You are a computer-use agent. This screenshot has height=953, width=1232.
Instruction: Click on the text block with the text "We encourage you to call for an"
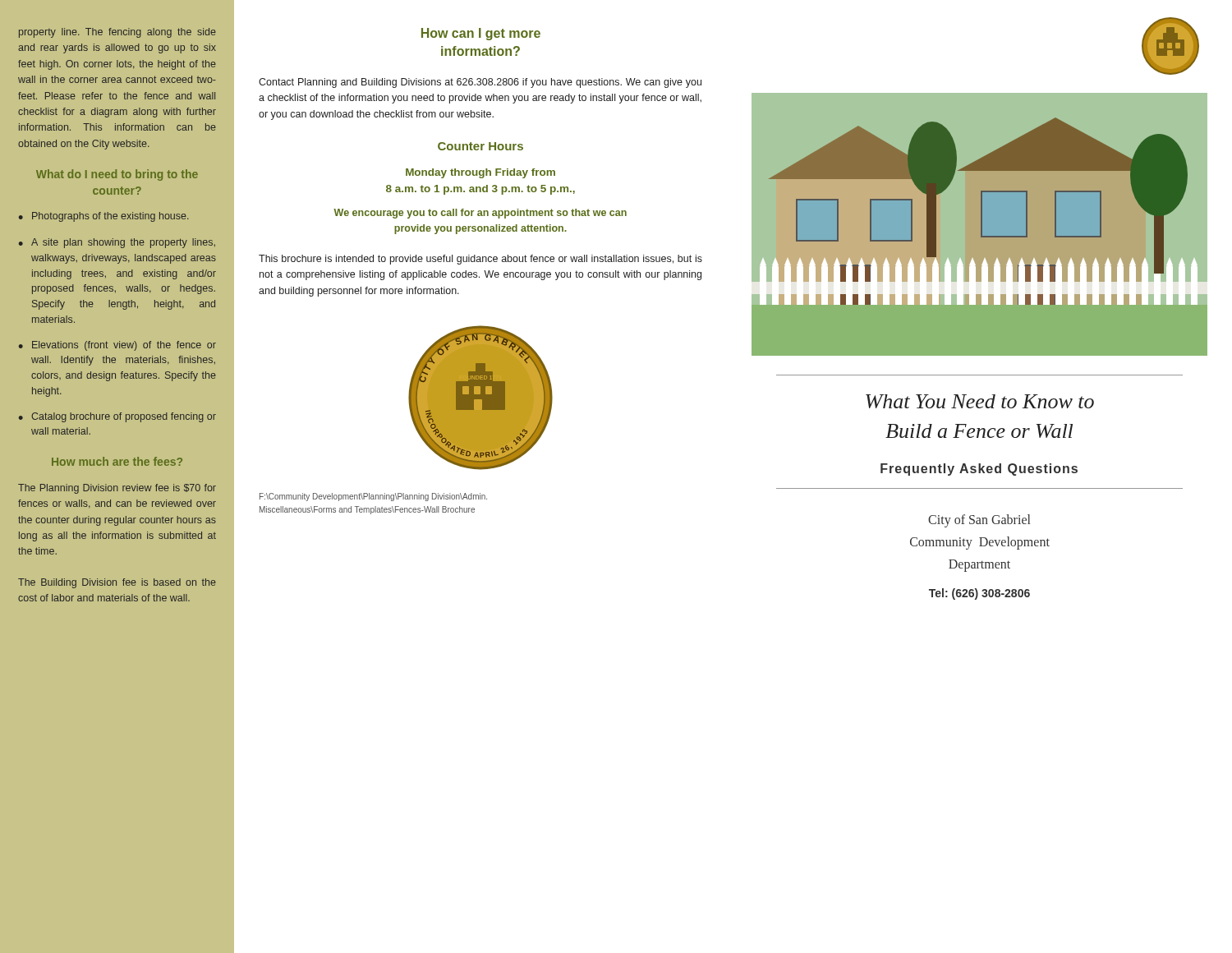(x=480, y=221)
